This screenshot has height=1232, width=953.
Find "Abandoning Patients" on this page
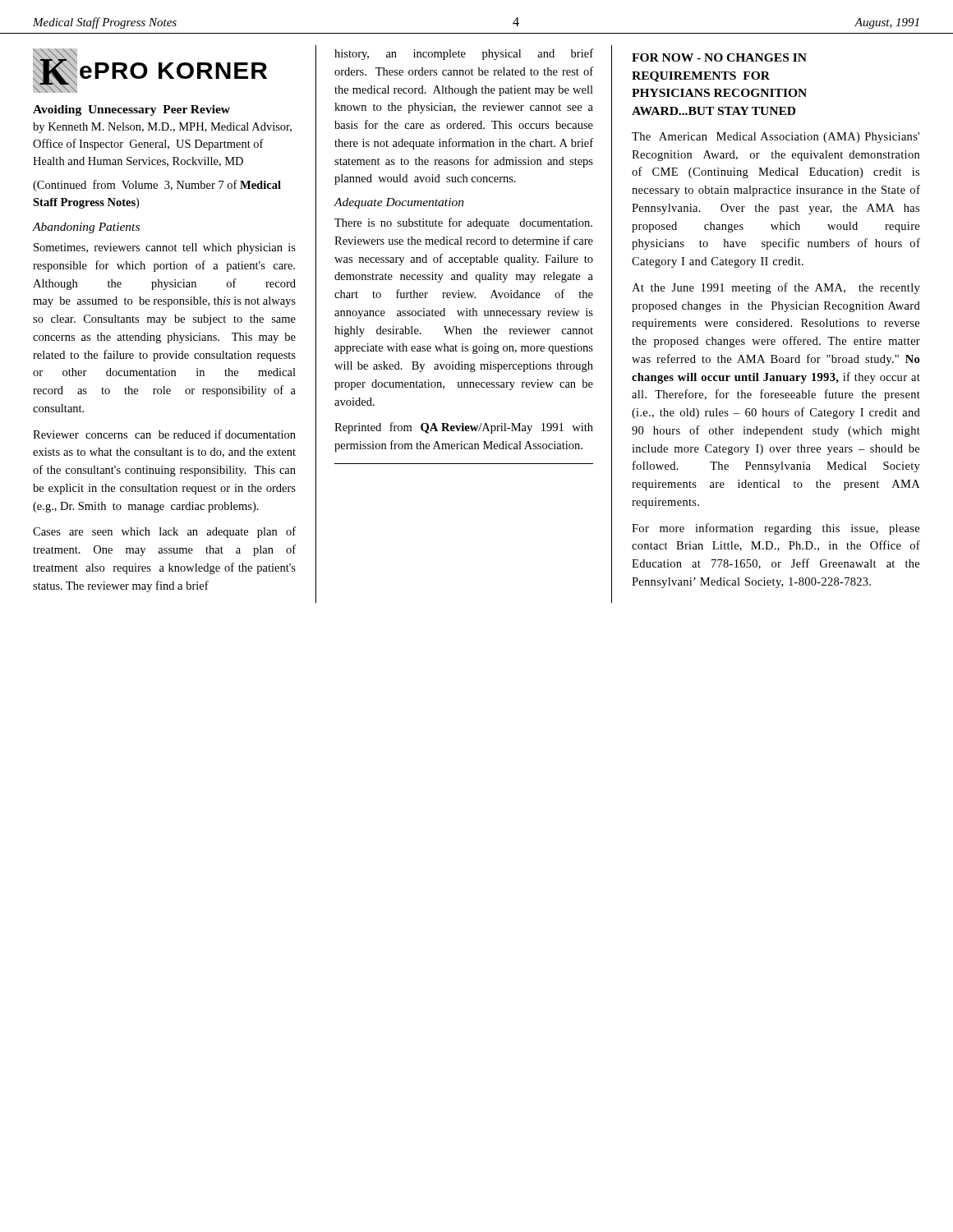tap(86, 226)
